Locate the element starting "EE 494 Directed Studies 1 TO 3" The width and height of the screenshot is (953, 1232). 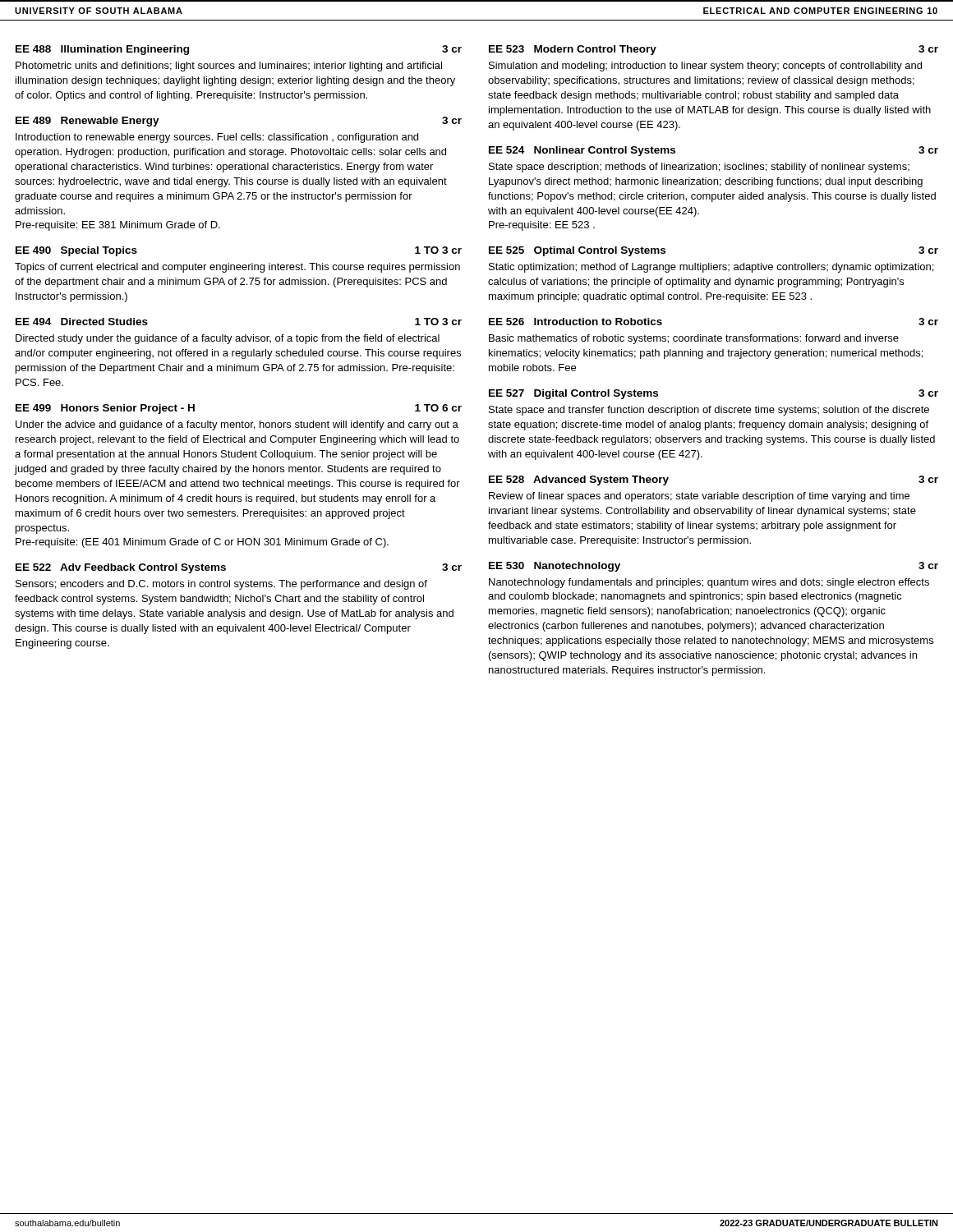click(26, 322)
